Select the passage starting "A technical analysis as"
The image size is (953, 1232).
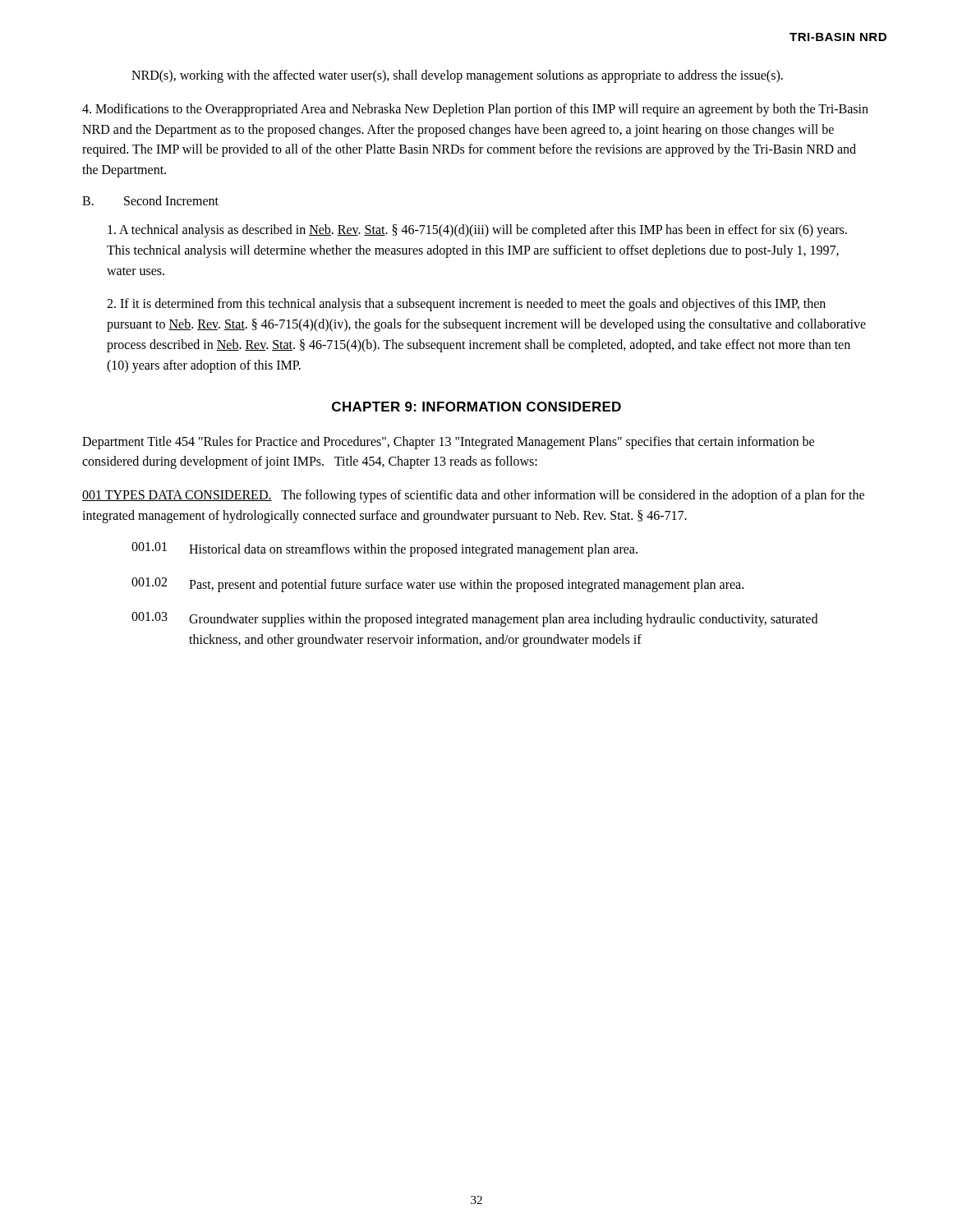pyautogui.click(x=477, y=250)
